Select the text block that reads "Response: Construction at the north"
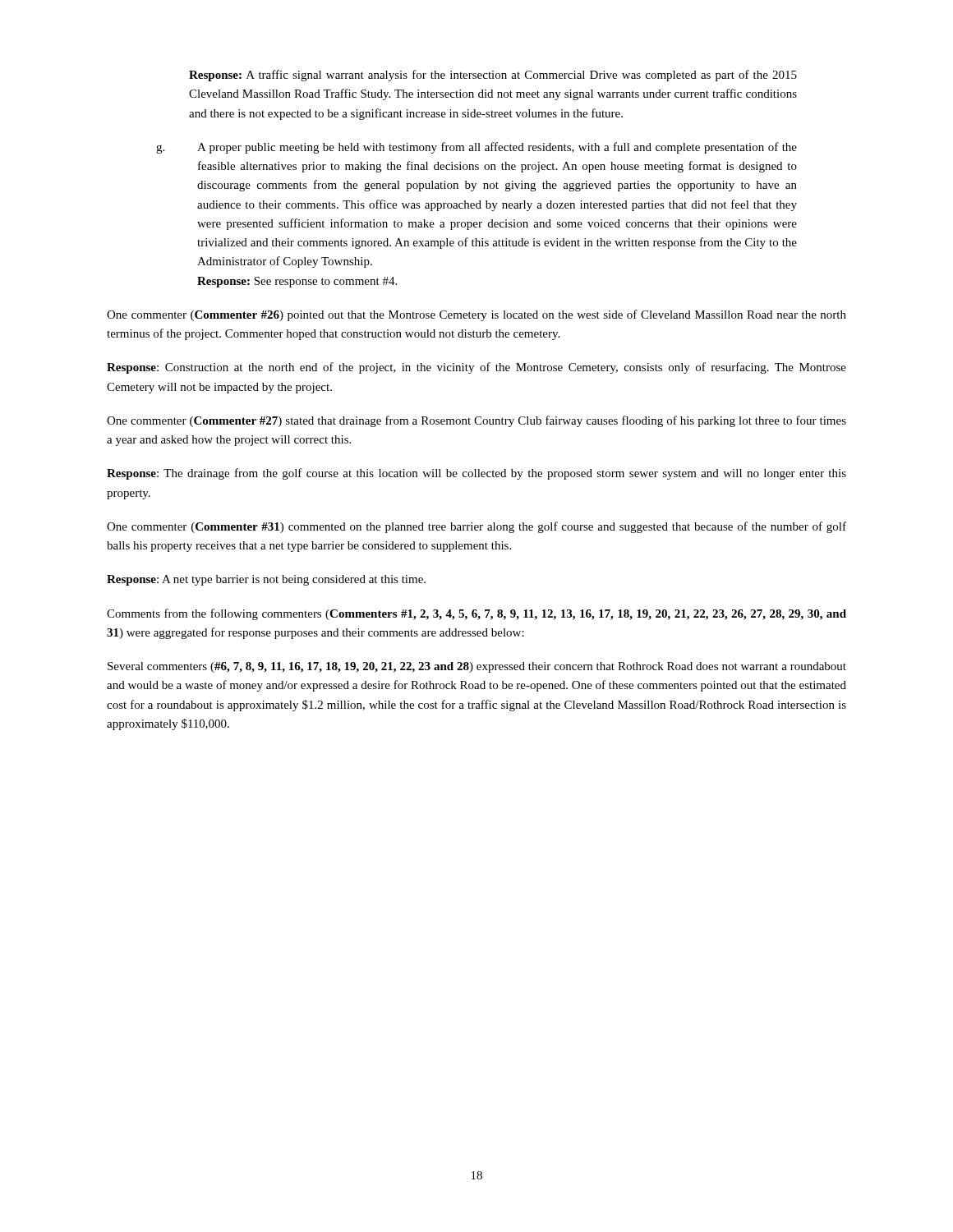 [476, 377]
